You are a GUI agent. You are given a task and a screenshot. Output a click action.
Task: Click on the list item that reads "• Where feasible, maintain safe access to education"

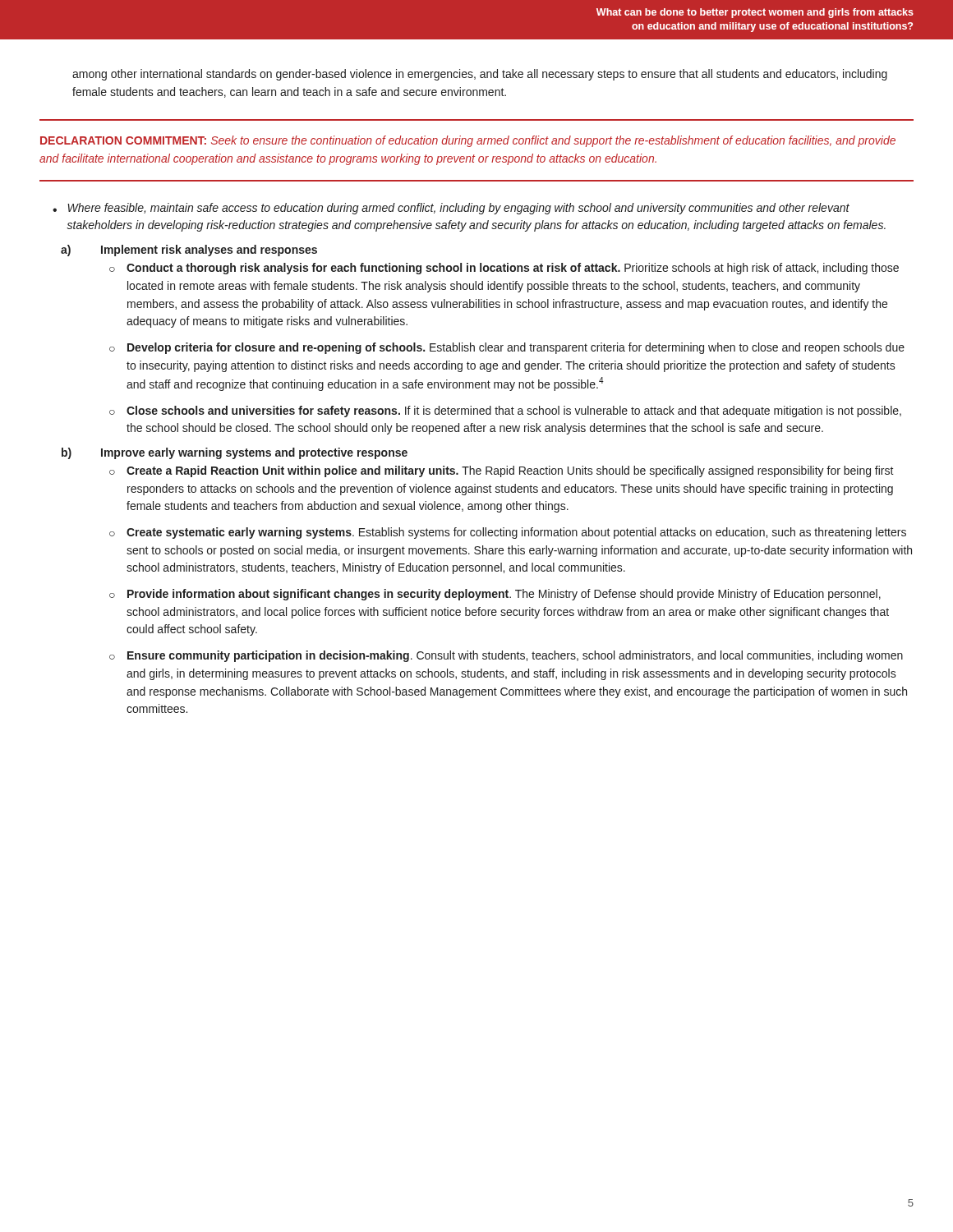point(483,217)
